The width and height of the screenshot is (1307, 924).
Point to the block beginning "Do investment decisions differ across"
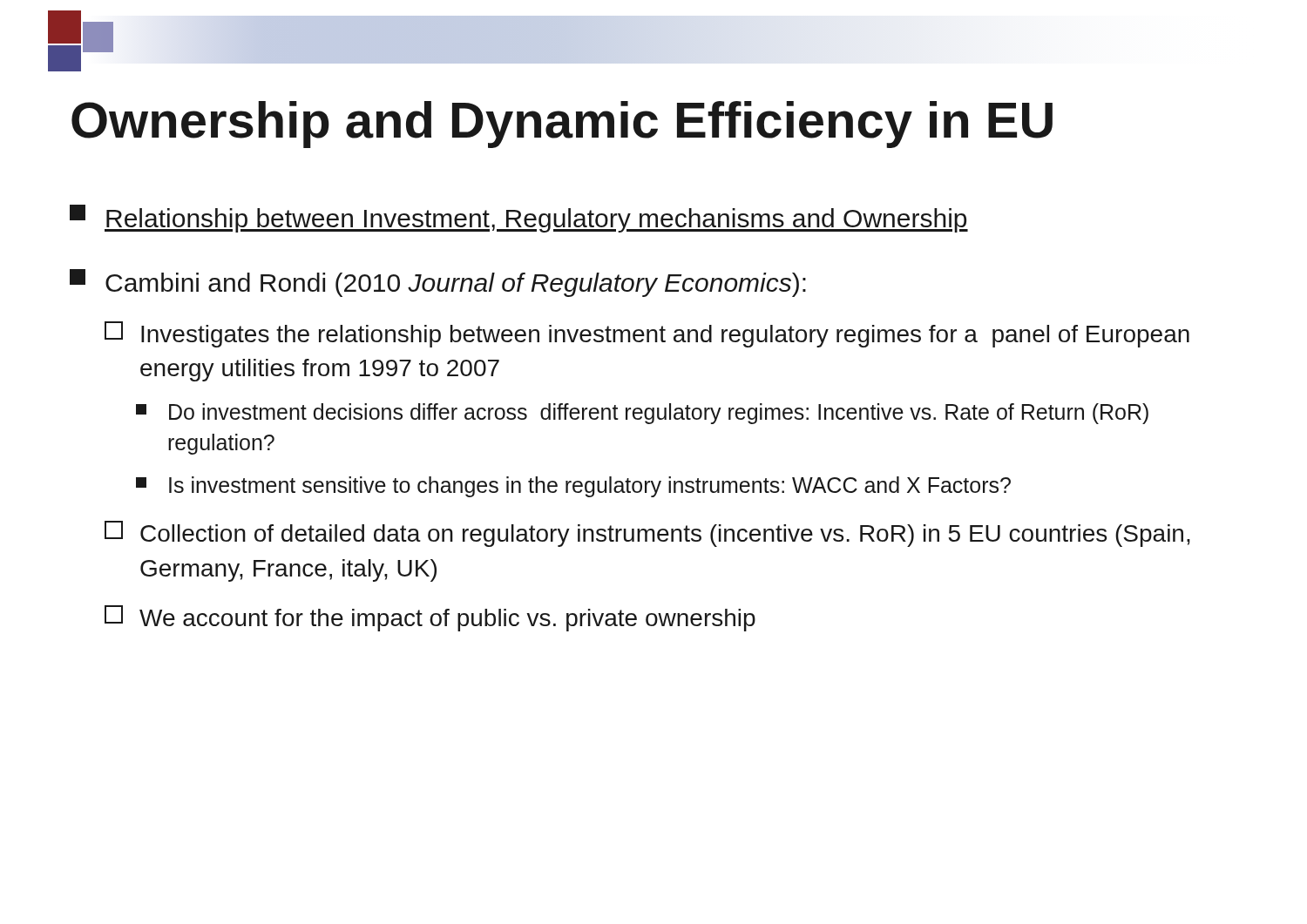pyautogui.click(x=687, y=428)
